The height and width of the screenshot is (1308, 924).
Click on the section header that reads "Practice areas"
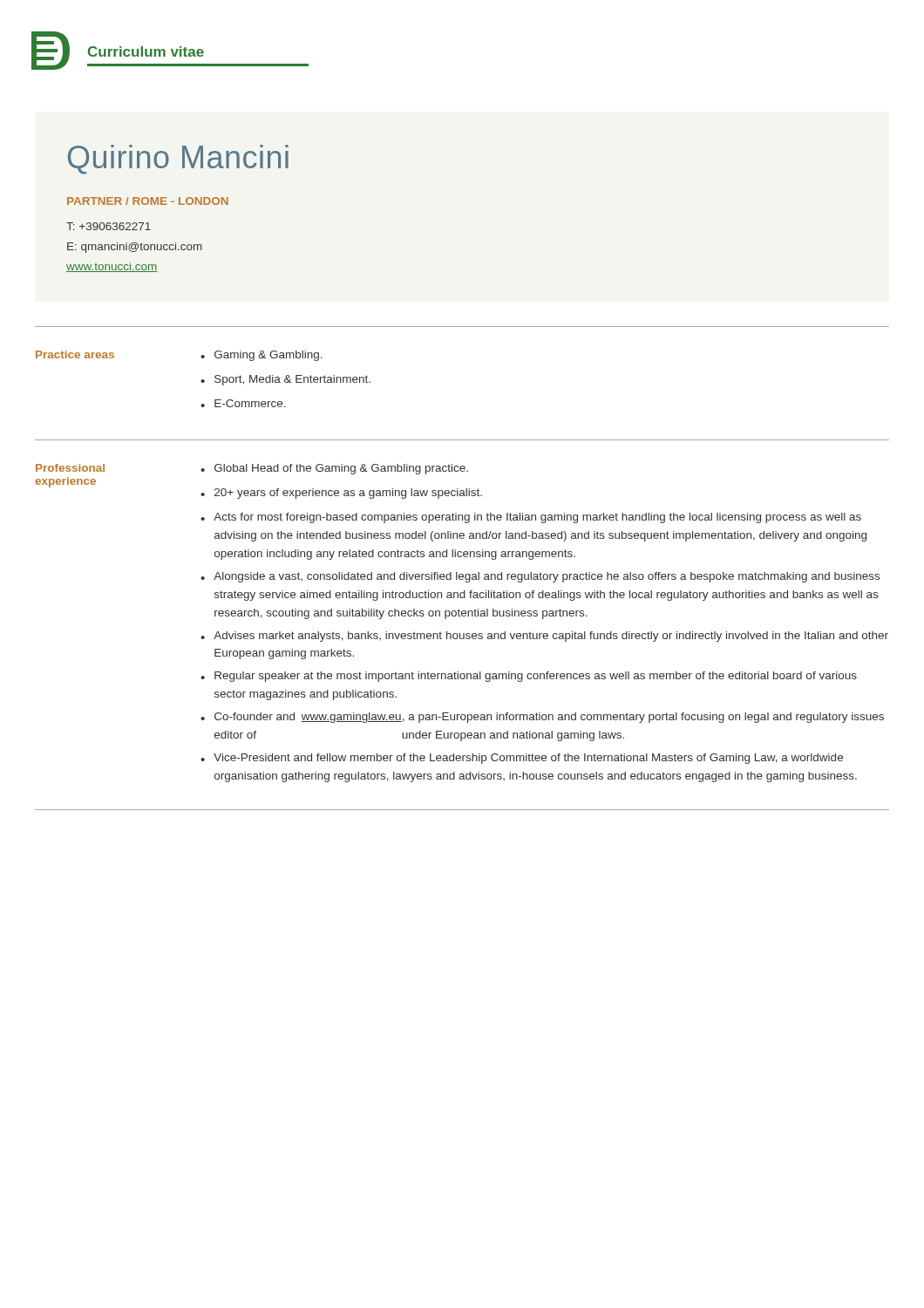75,354
